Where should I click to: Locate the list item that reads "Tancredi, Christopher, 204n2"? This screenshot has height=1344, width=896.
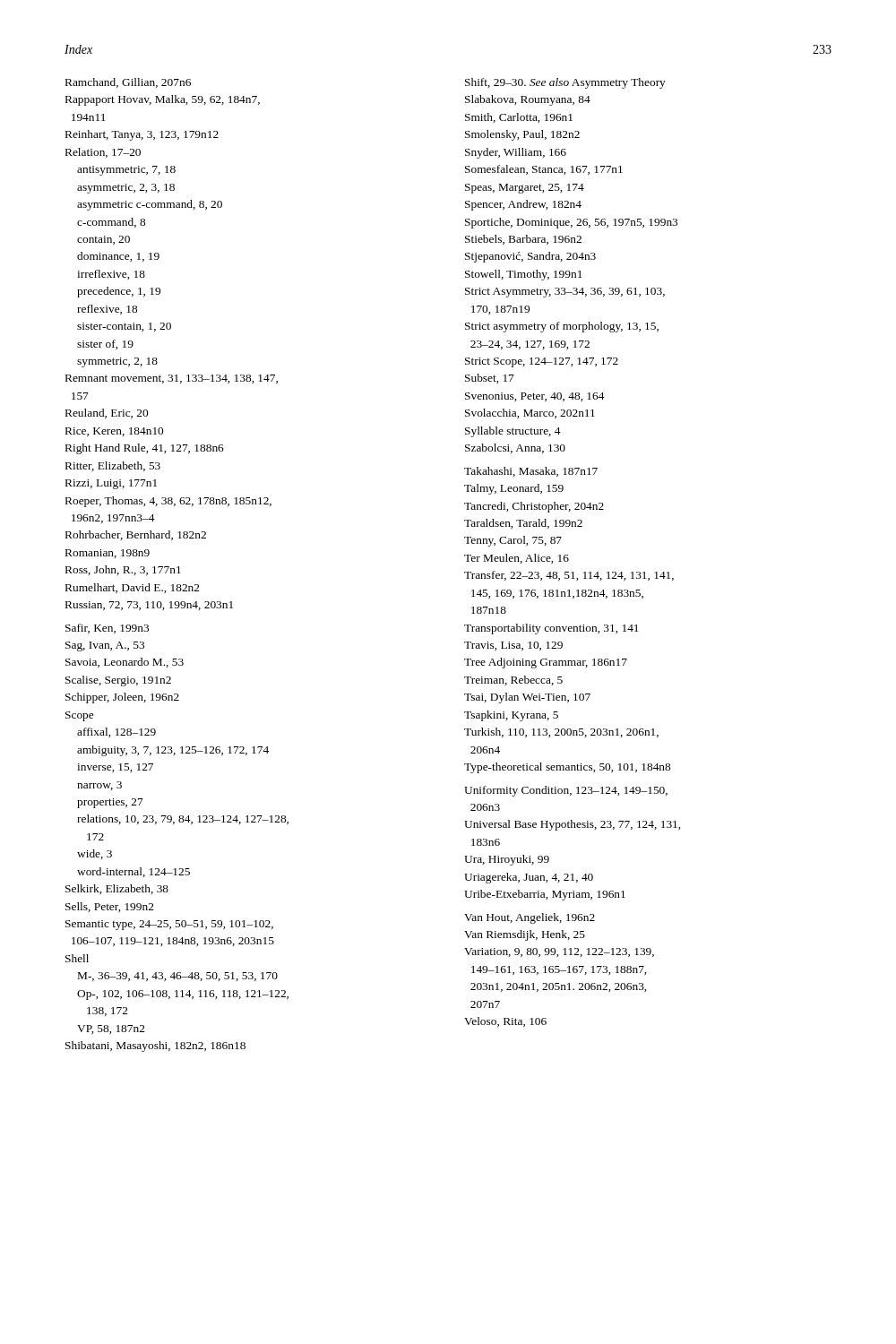click(x=534, y=505)
